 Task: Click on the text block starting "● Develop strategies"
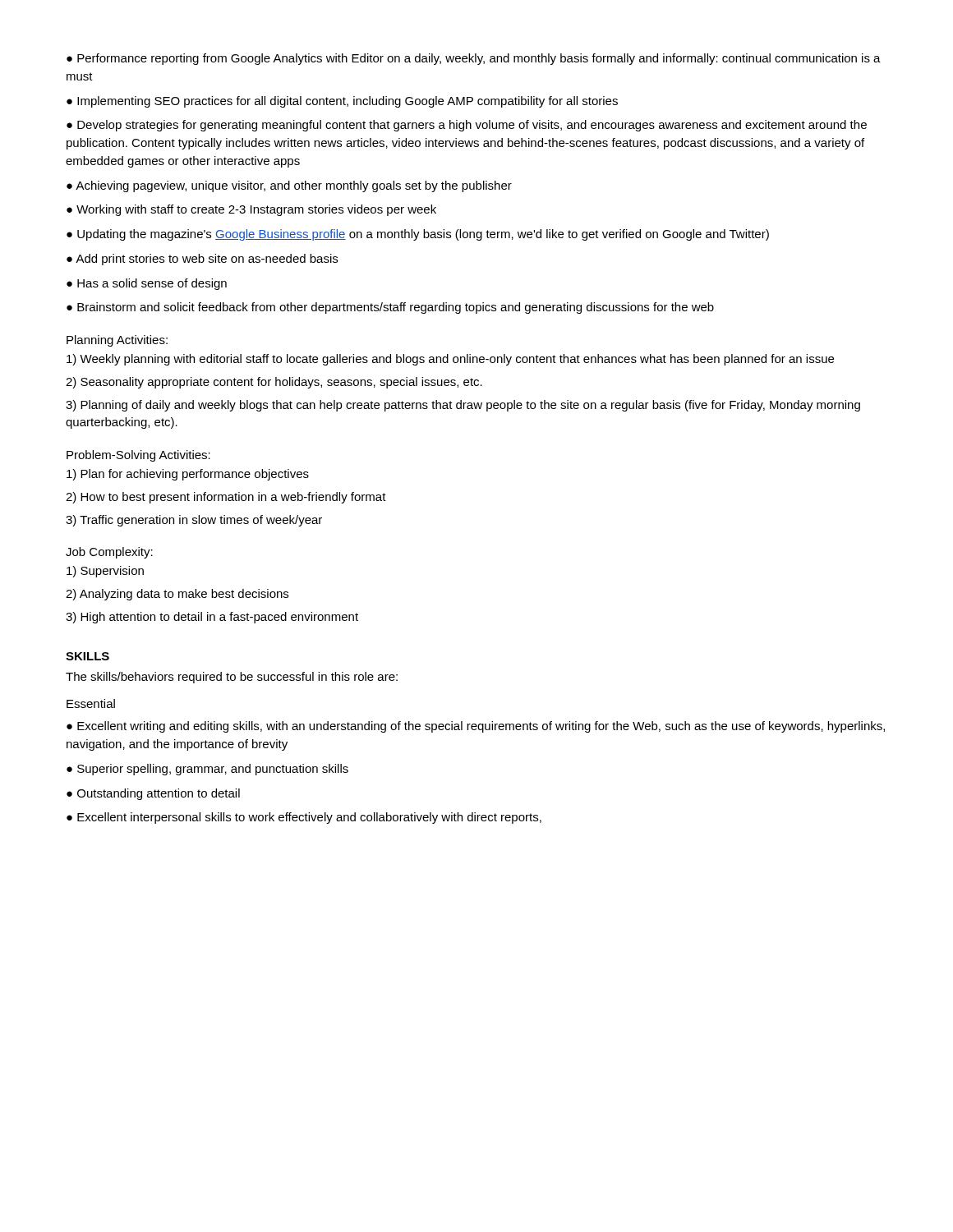pos(466,142)
